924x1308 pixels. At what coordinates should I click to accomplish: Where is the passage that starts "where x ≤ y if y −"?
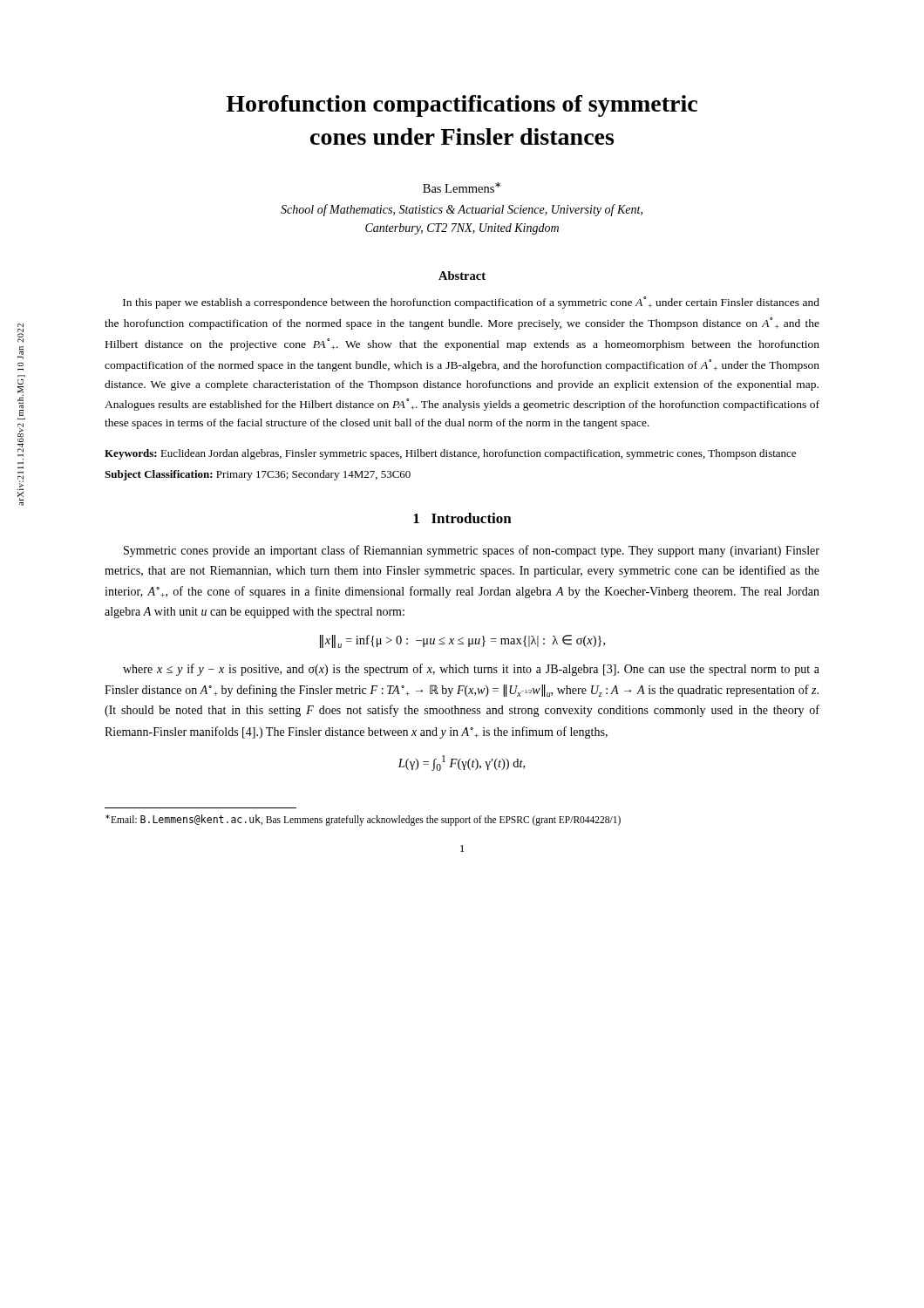462,701
